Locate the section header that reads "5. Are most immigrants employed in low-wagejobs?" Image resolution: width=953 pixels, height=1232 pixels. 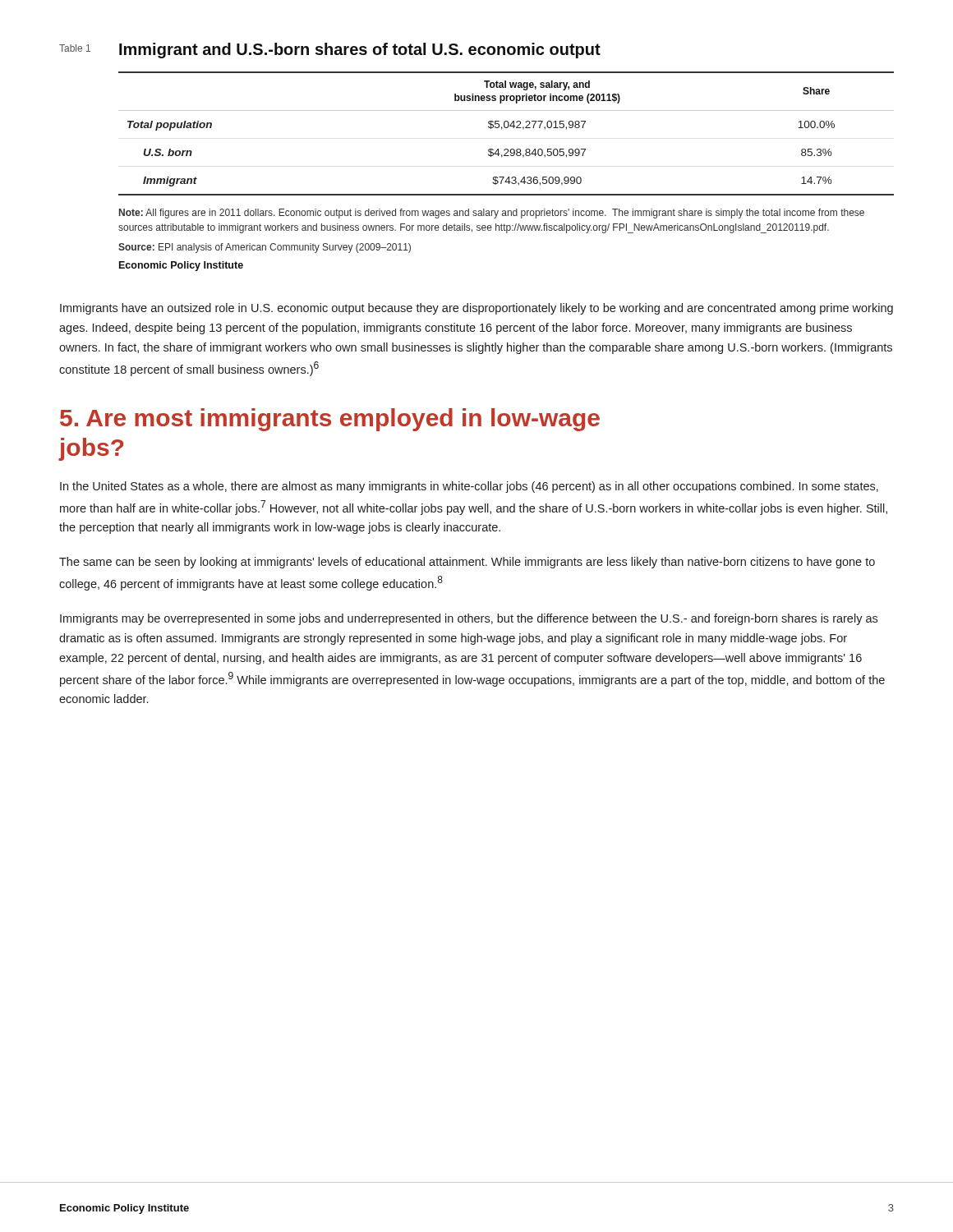click(330, 432)
